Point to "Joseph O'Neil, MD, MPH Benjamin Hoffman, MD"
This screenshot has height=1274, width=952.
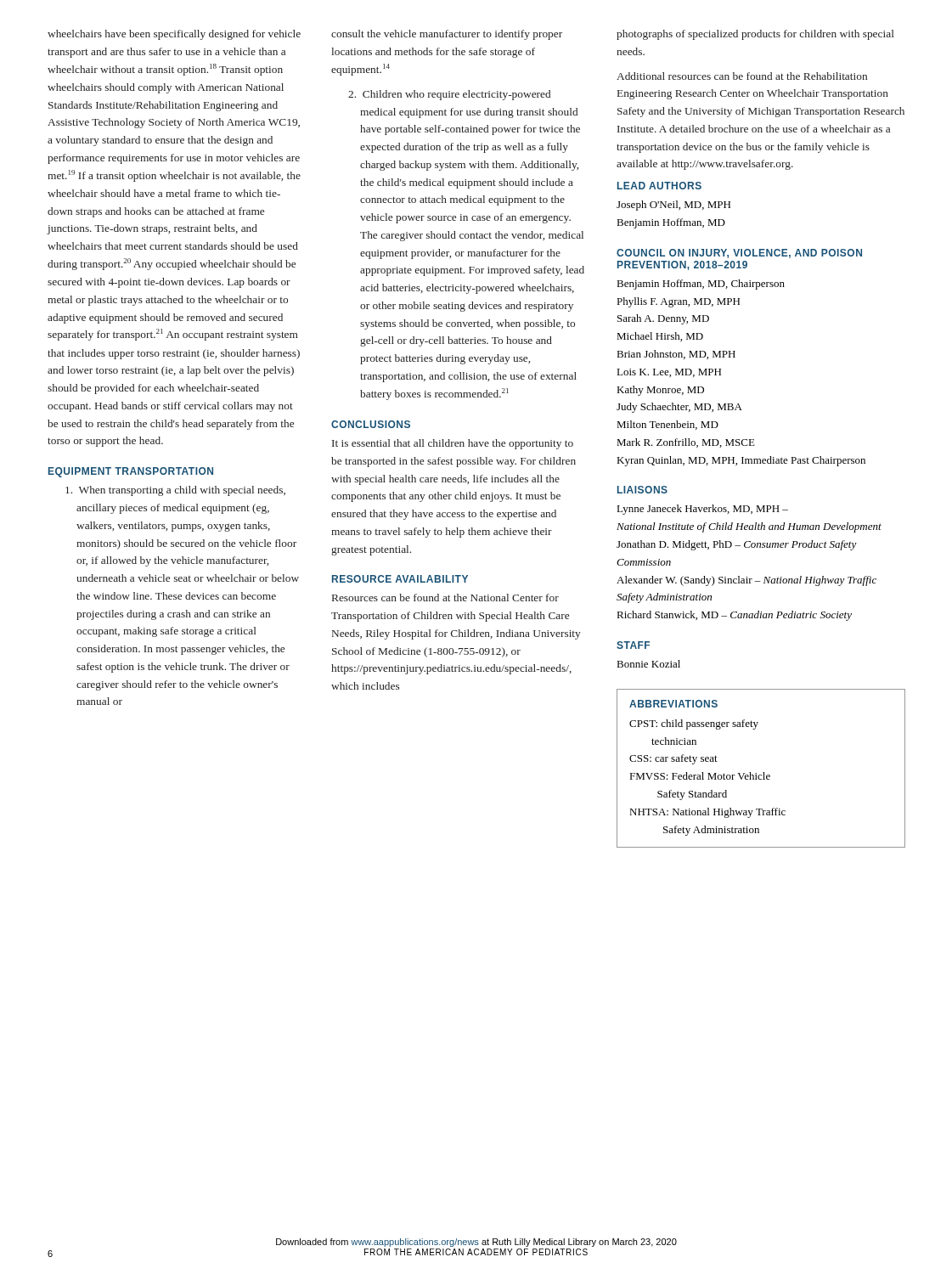tap(674, 213)
